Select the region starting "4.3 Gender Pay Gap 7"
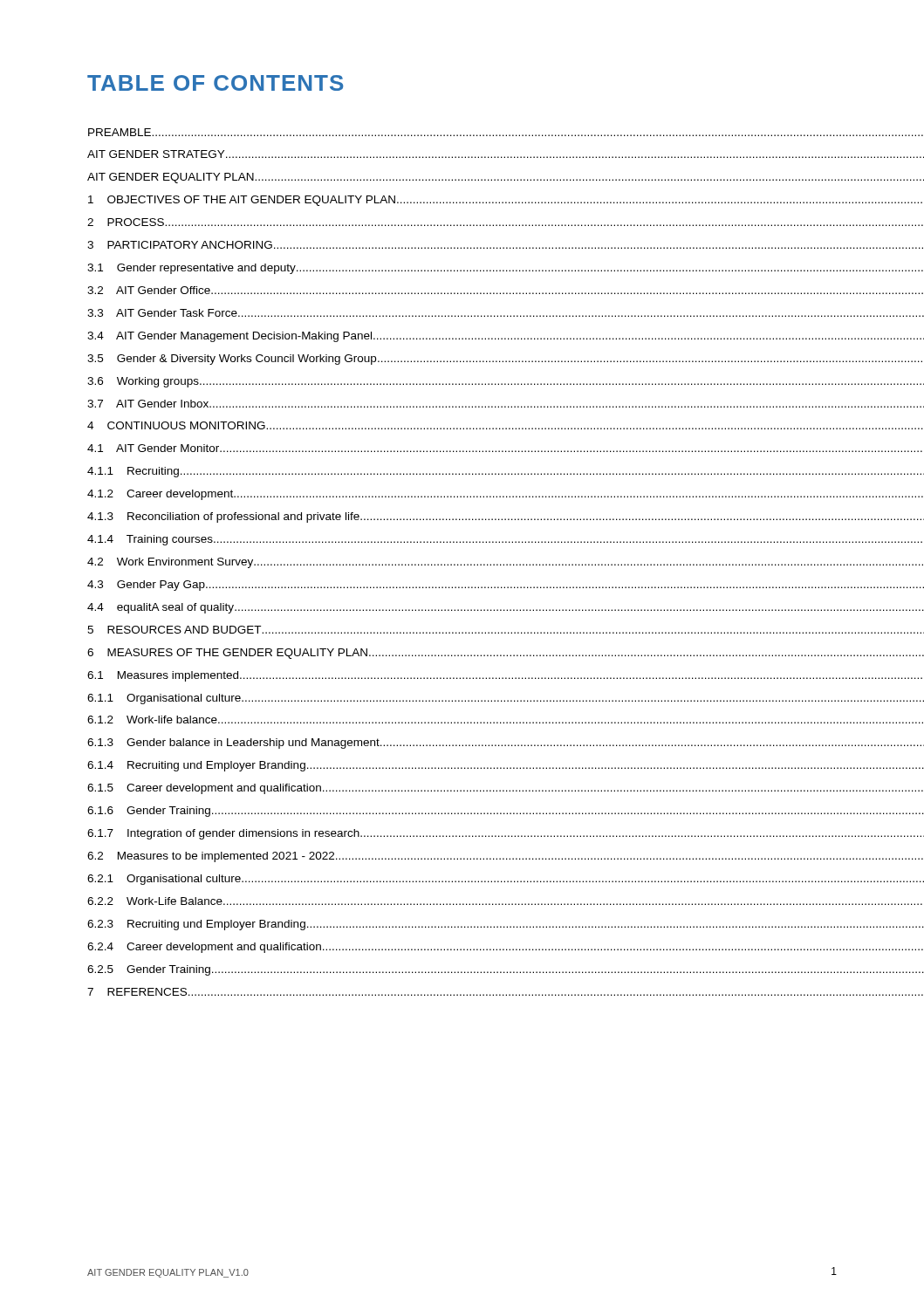The image size is (924, 1309). coord(462,585)
